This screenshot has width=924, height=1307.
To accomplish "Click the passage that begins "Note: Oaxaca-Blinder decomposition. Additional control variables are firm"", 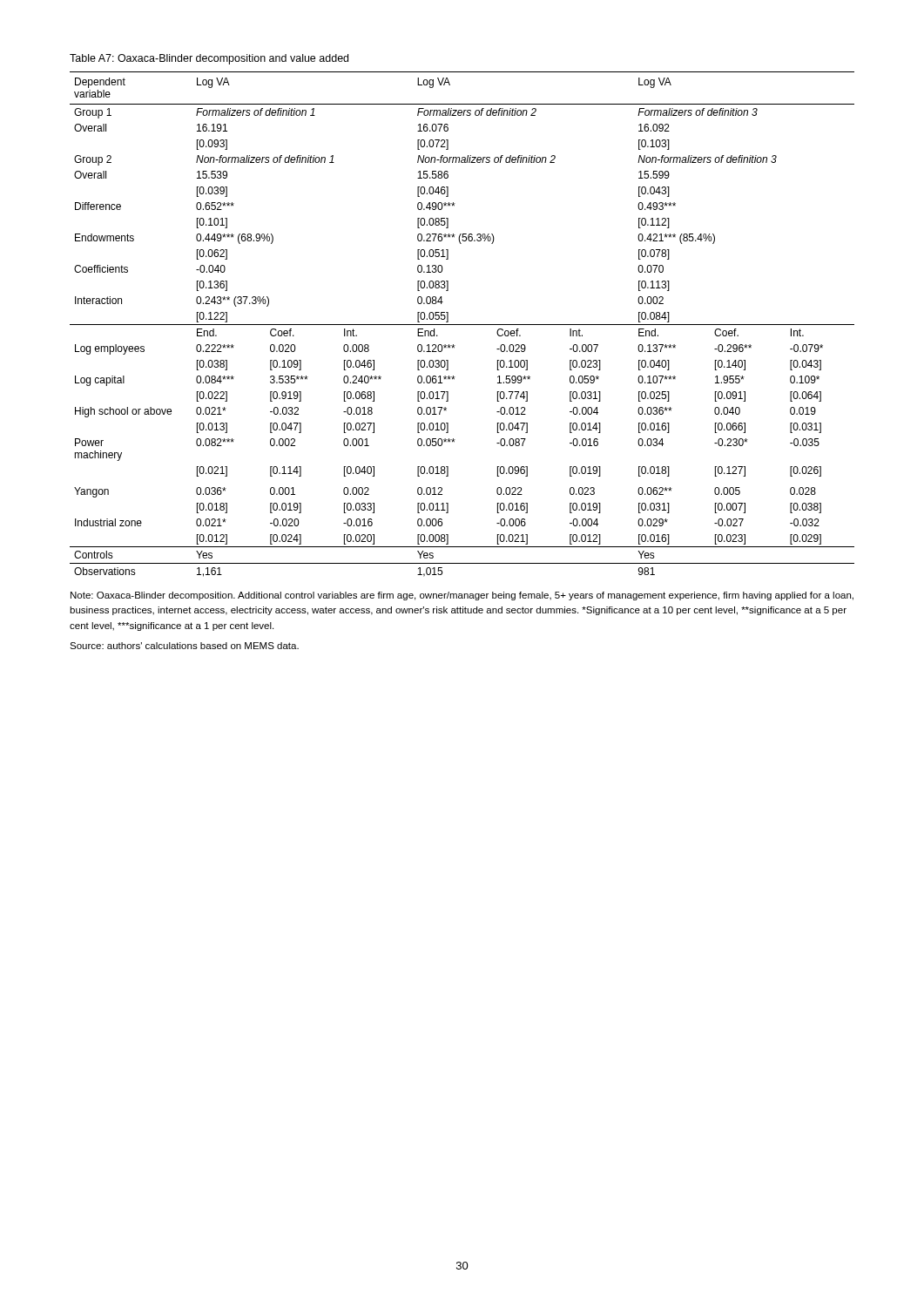I will point(462,610).
